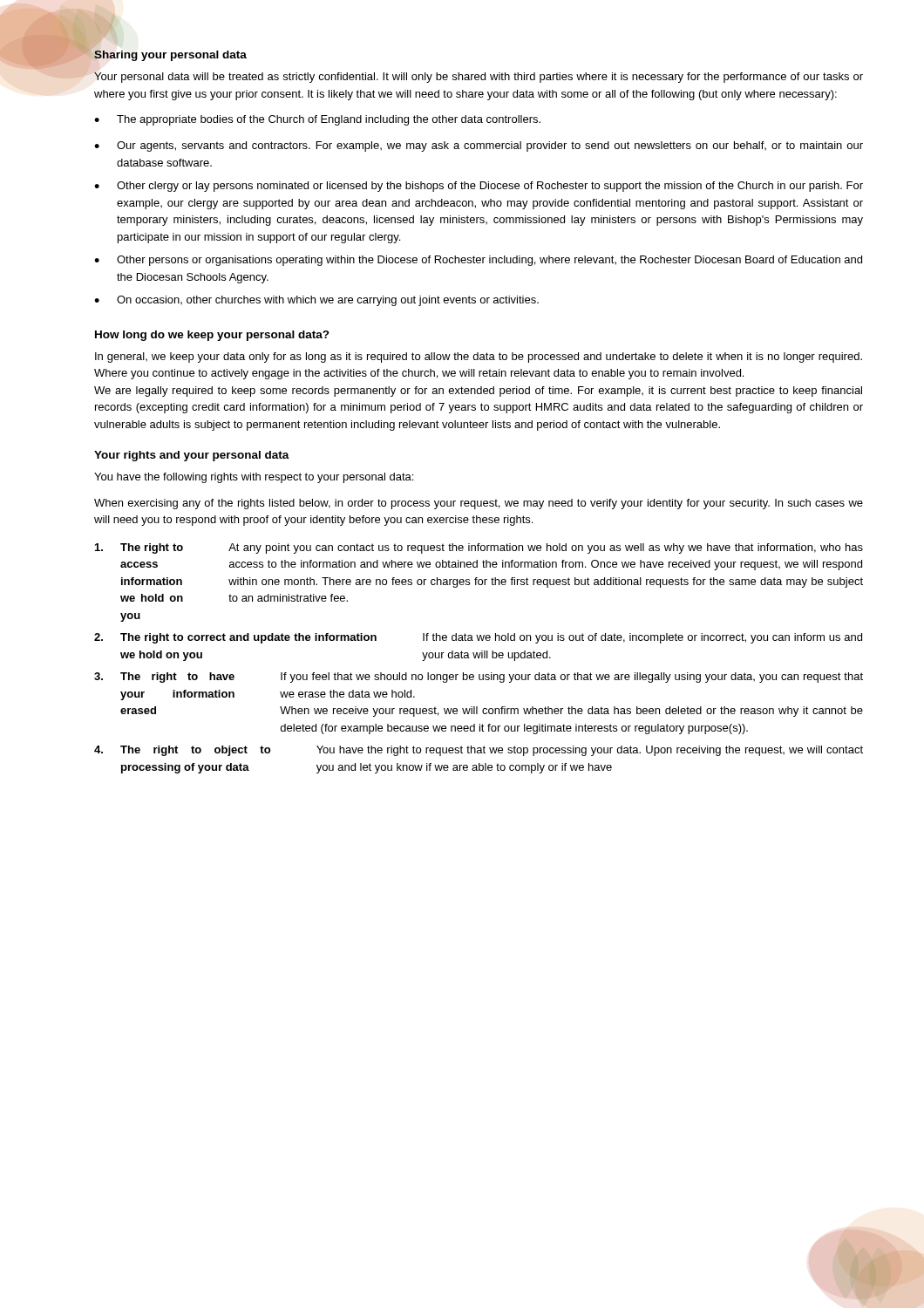Select the text block starting "• Other clergy"
The image size is (924, 1308).
479,211
